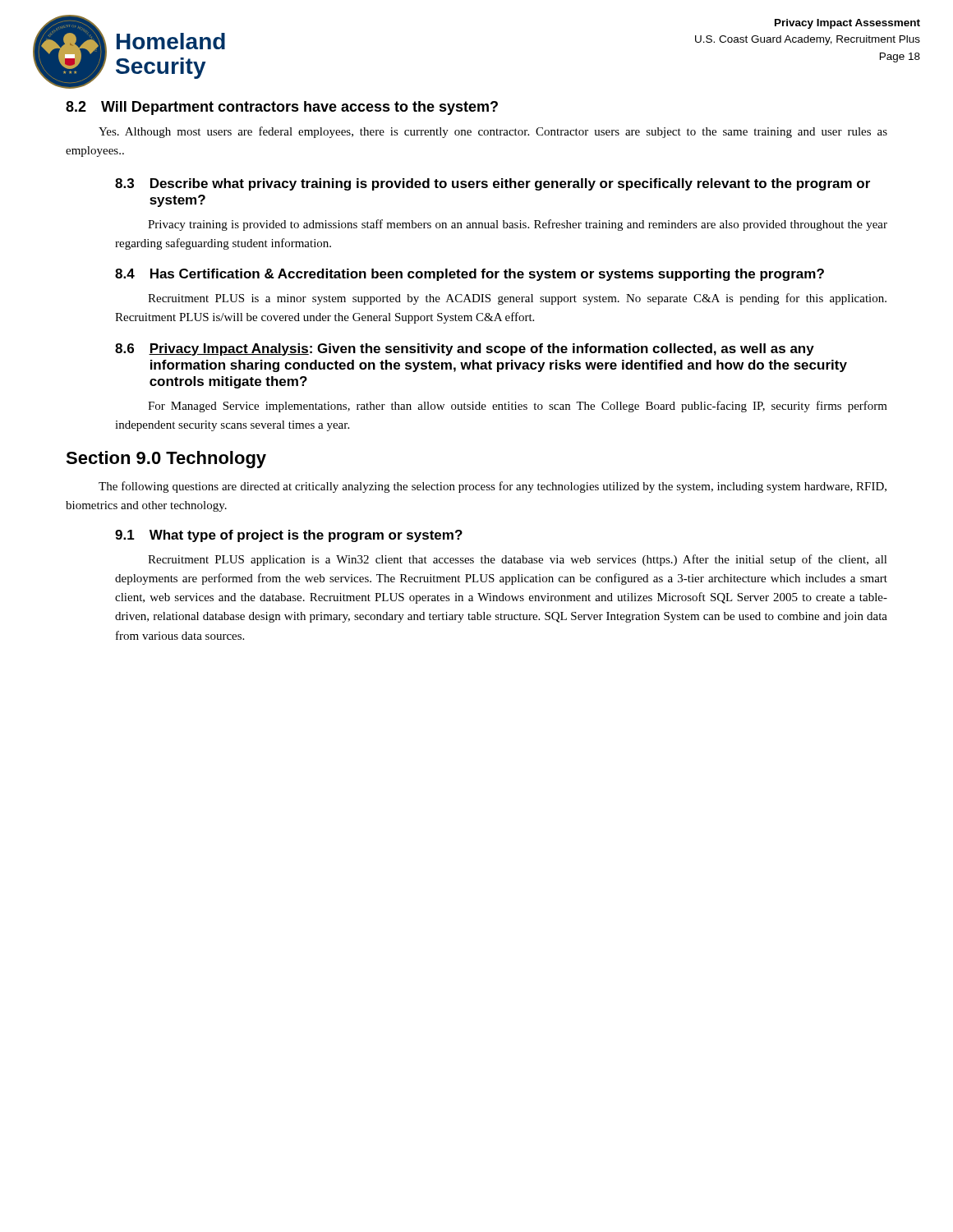
Task: Select the text block containing "The following questions are directed"
Action: (476, 496)
